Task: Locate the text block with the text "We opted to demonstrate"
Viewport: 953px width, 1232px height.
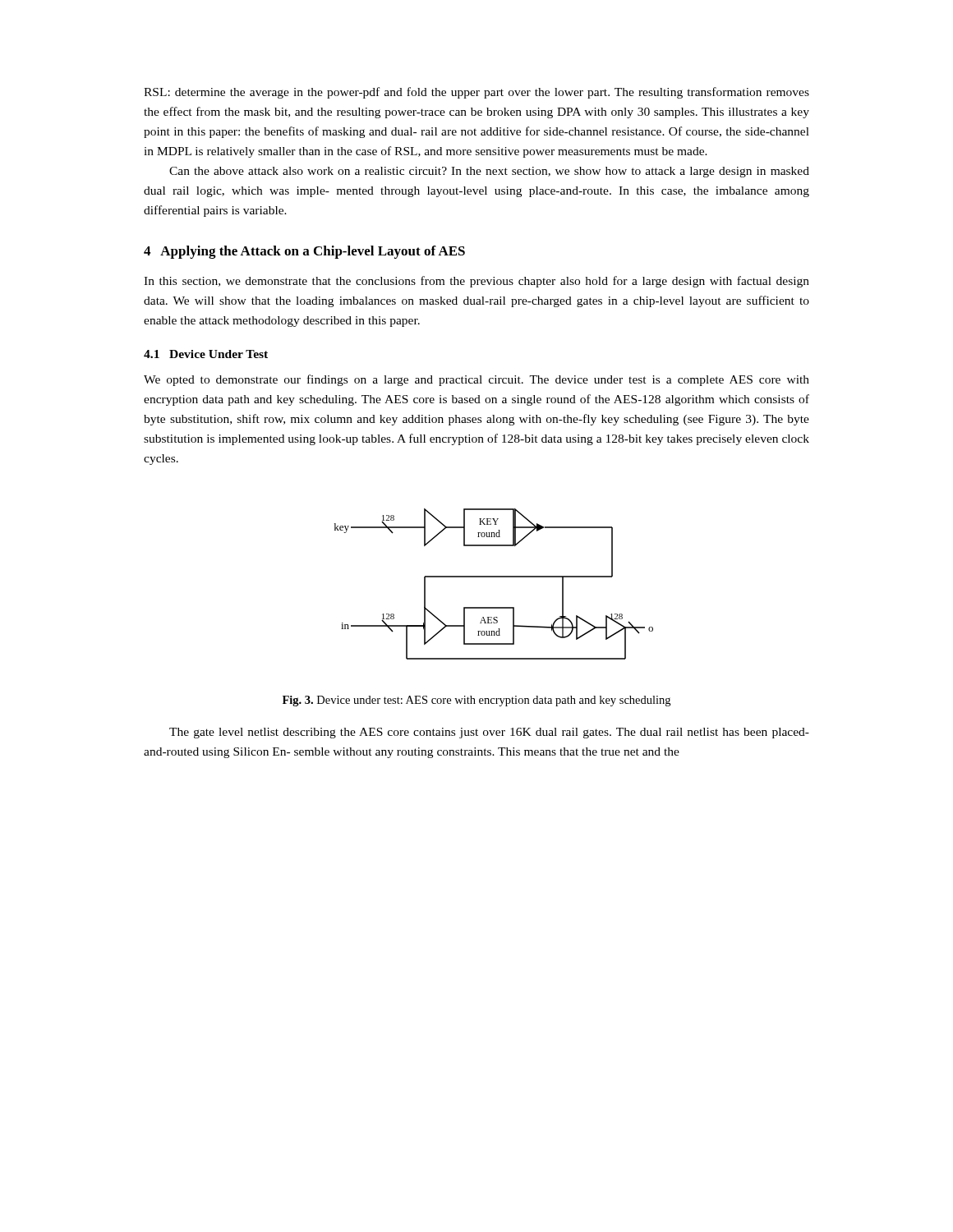Action: click(x=476, y=419)
